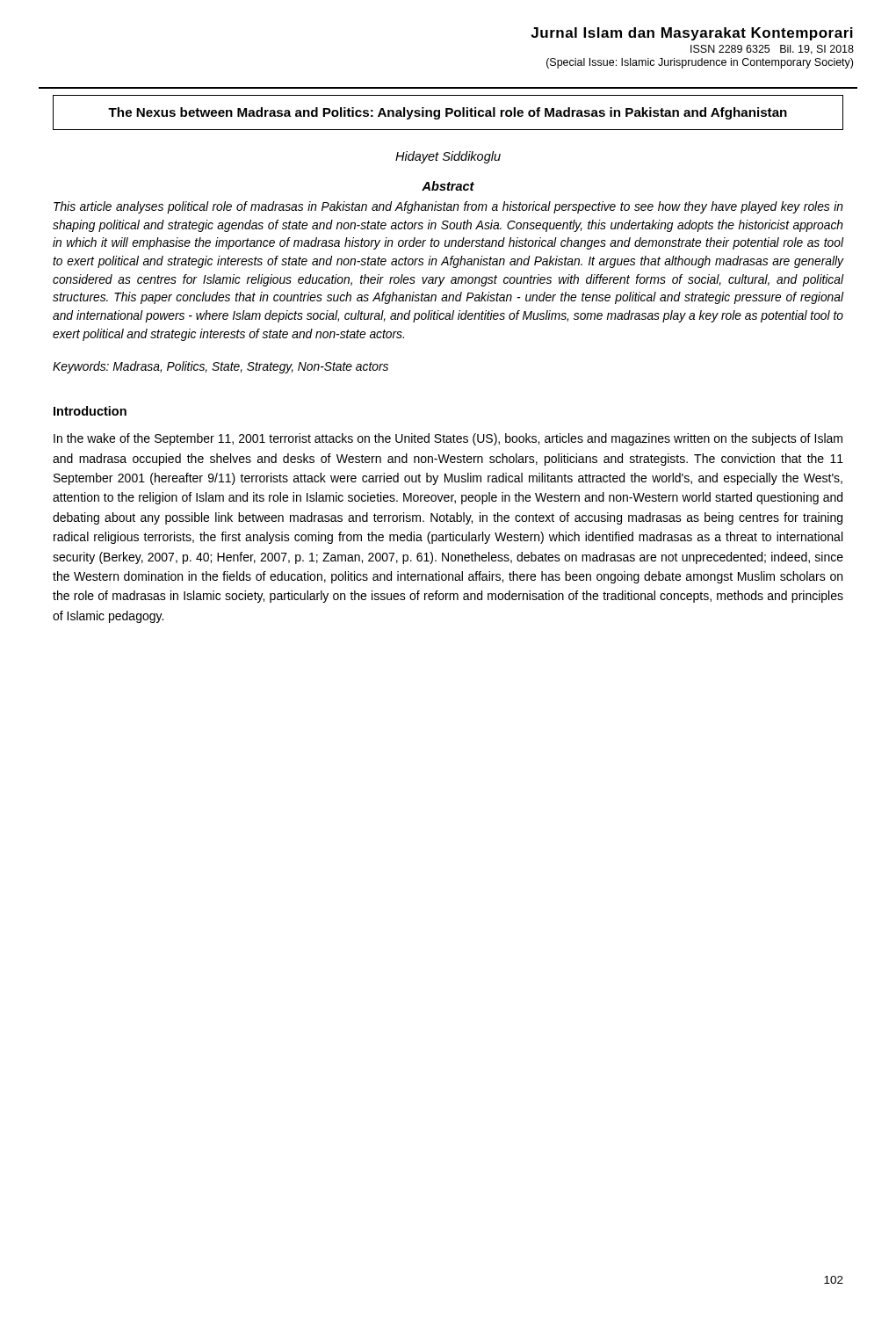Select the block starting "This article analyses political role of"
896x1318 pixels.
click(x=448, y=271)
